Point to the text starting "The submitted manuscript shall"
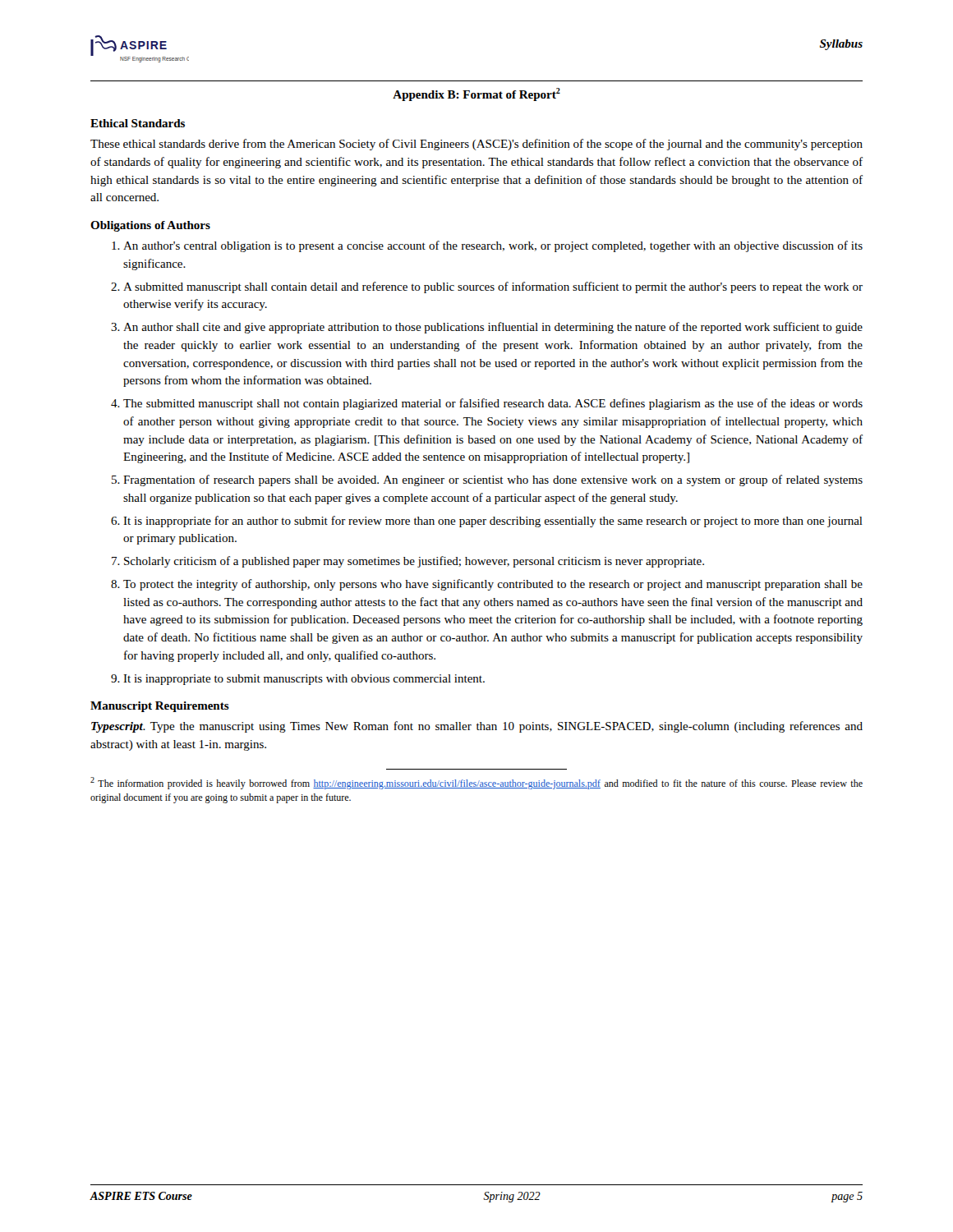The height and width of the screenshot is (1232, 953). pos(493,430)
